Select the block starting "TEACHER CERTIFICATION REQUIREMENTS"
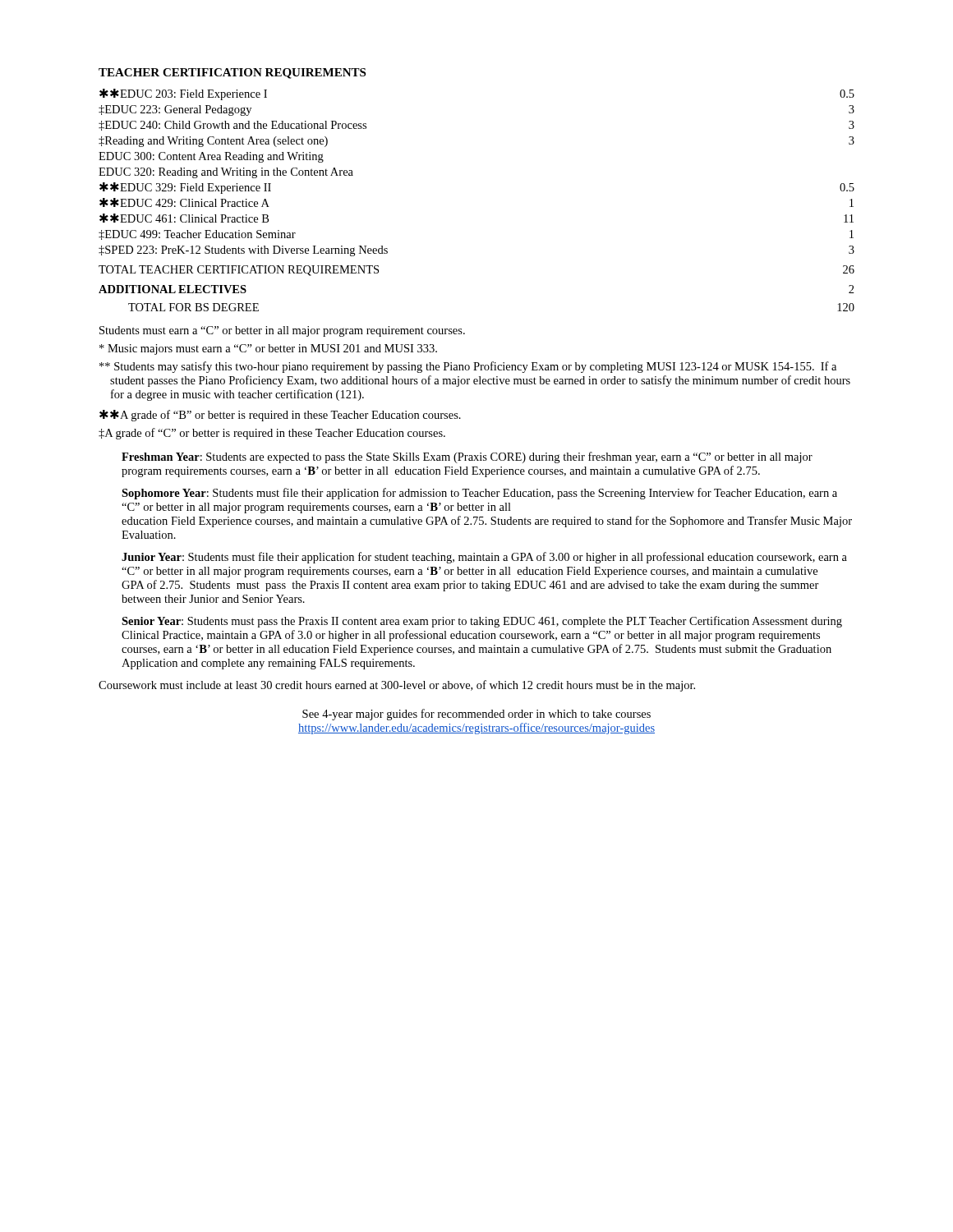This screenshot has width=953, height=1232. pos(232,72)
